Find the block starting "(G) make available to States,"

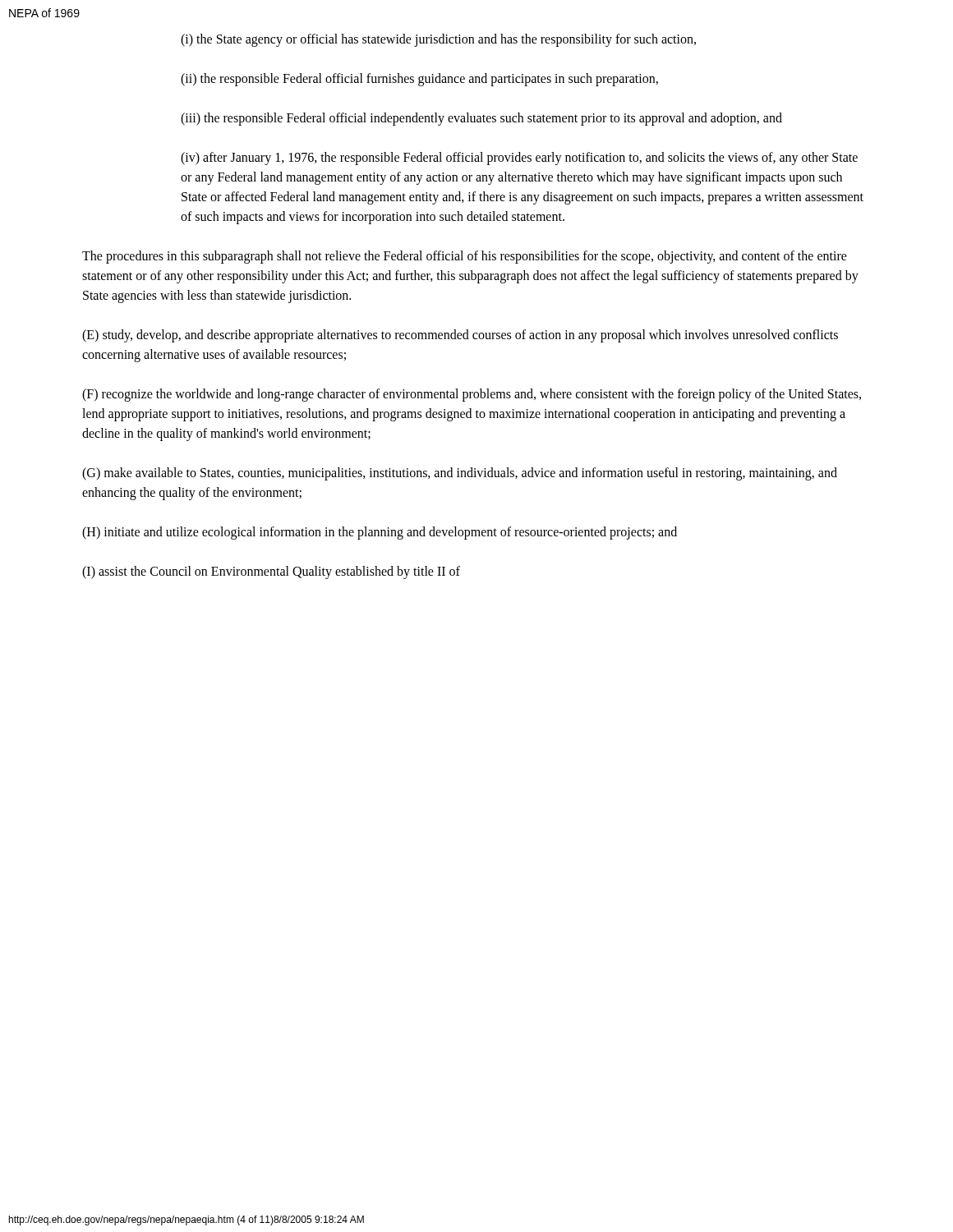tap(460, 483)
